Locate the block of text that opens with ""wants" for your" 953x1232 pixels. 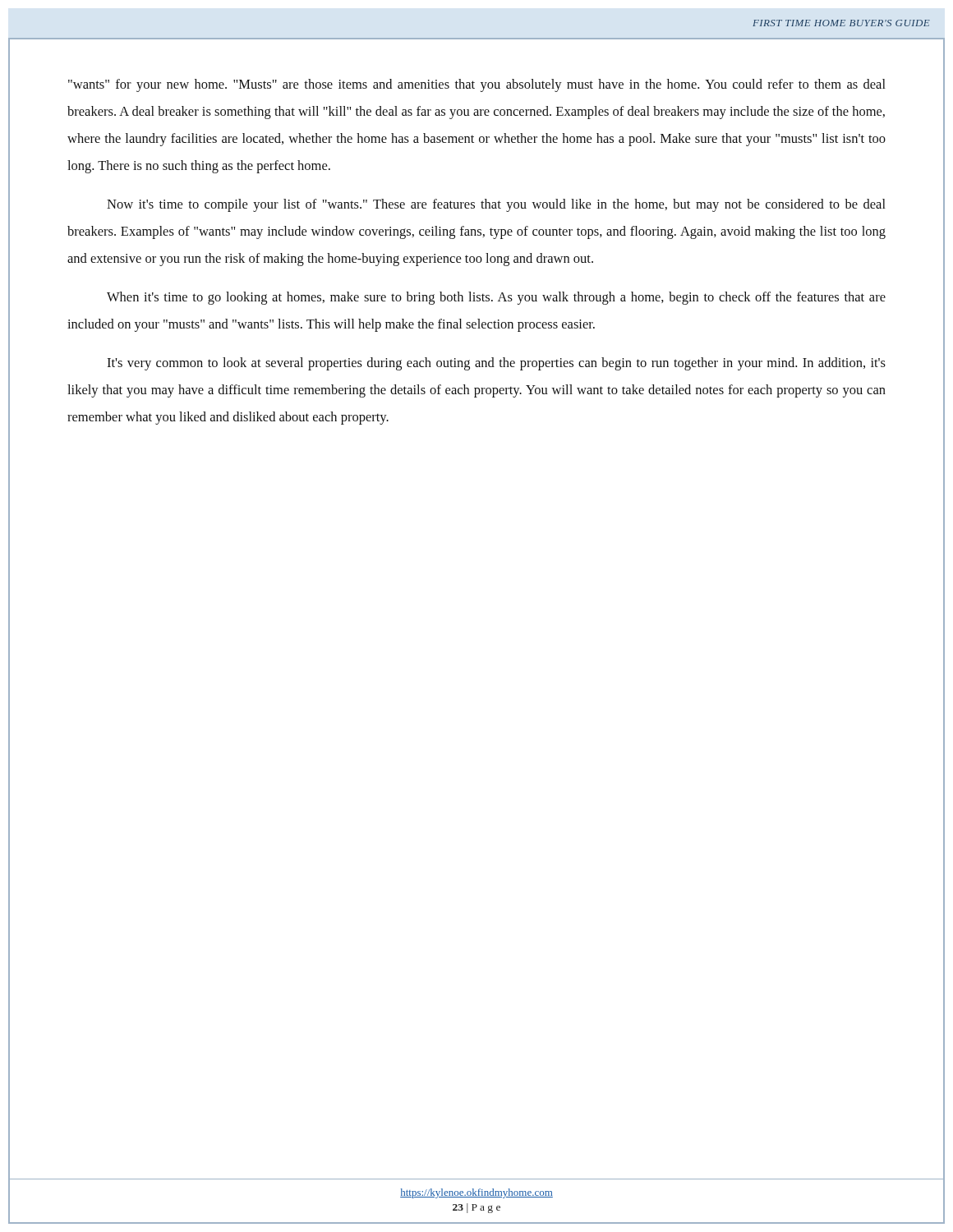point(476,125)
